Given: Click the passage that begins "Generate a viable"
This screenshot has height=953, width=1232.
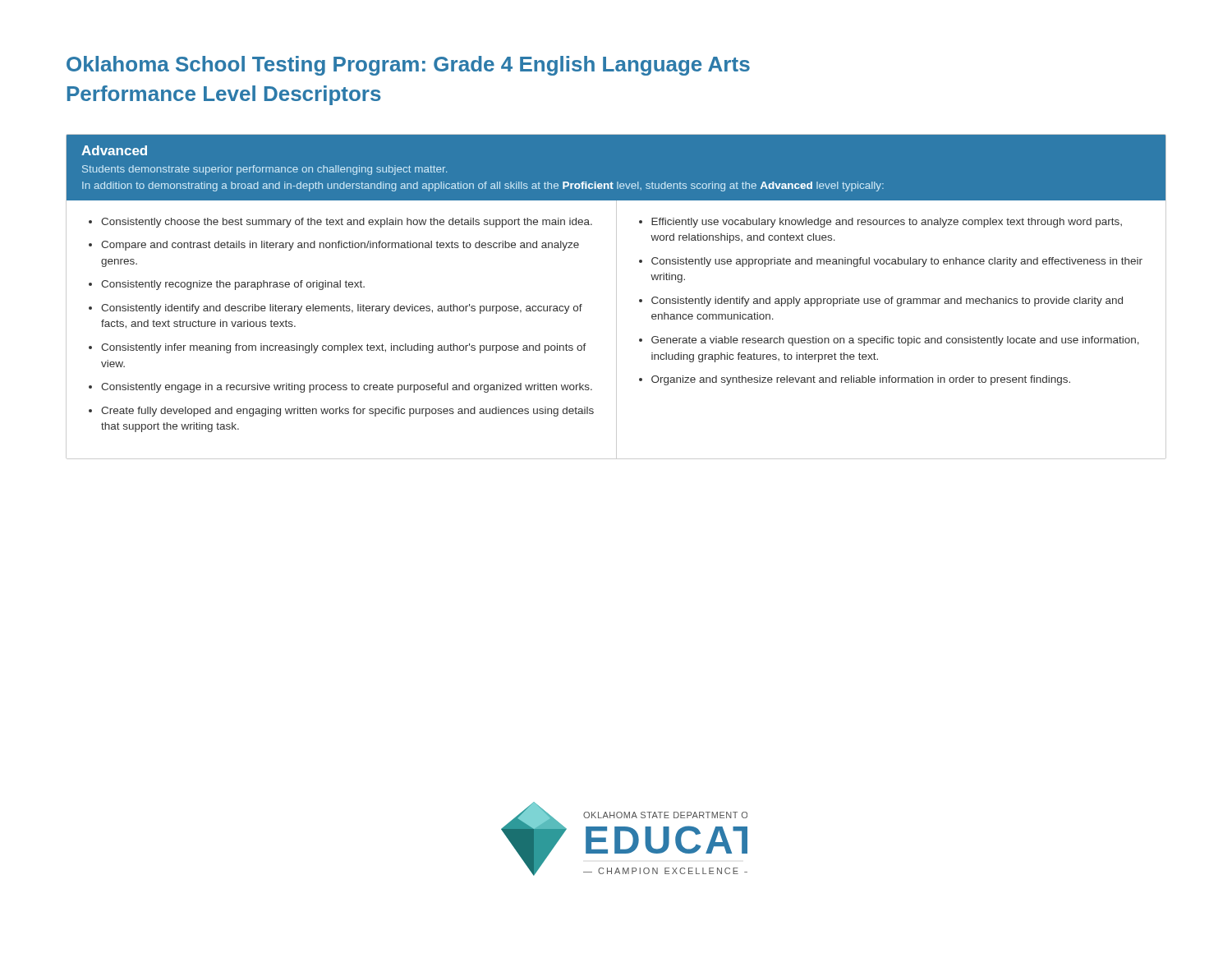Looking at the screenshot, I should (895, 348).
